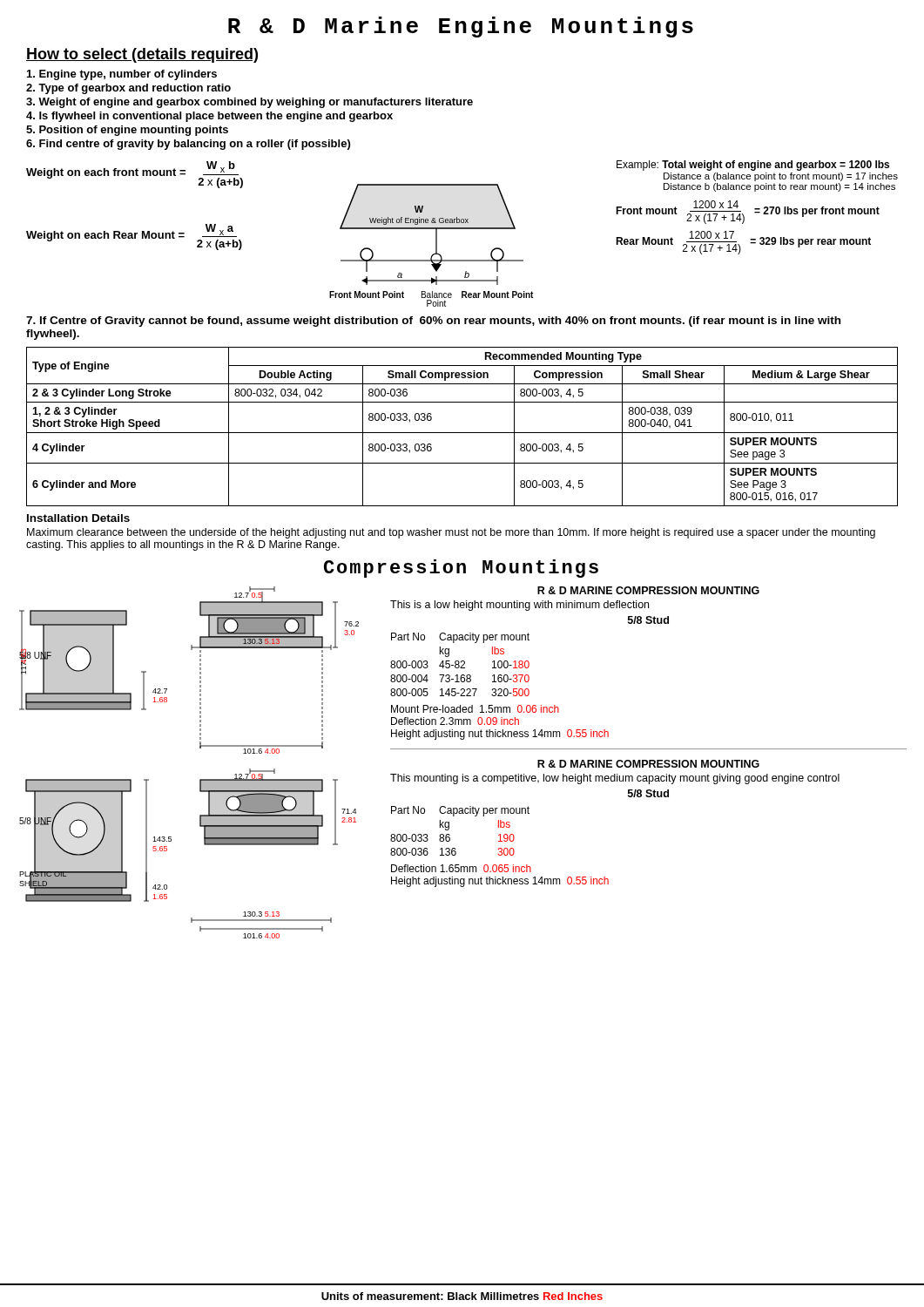Point to the passage starting "Maximum clearance between the underside"

(x=451, y=538)
